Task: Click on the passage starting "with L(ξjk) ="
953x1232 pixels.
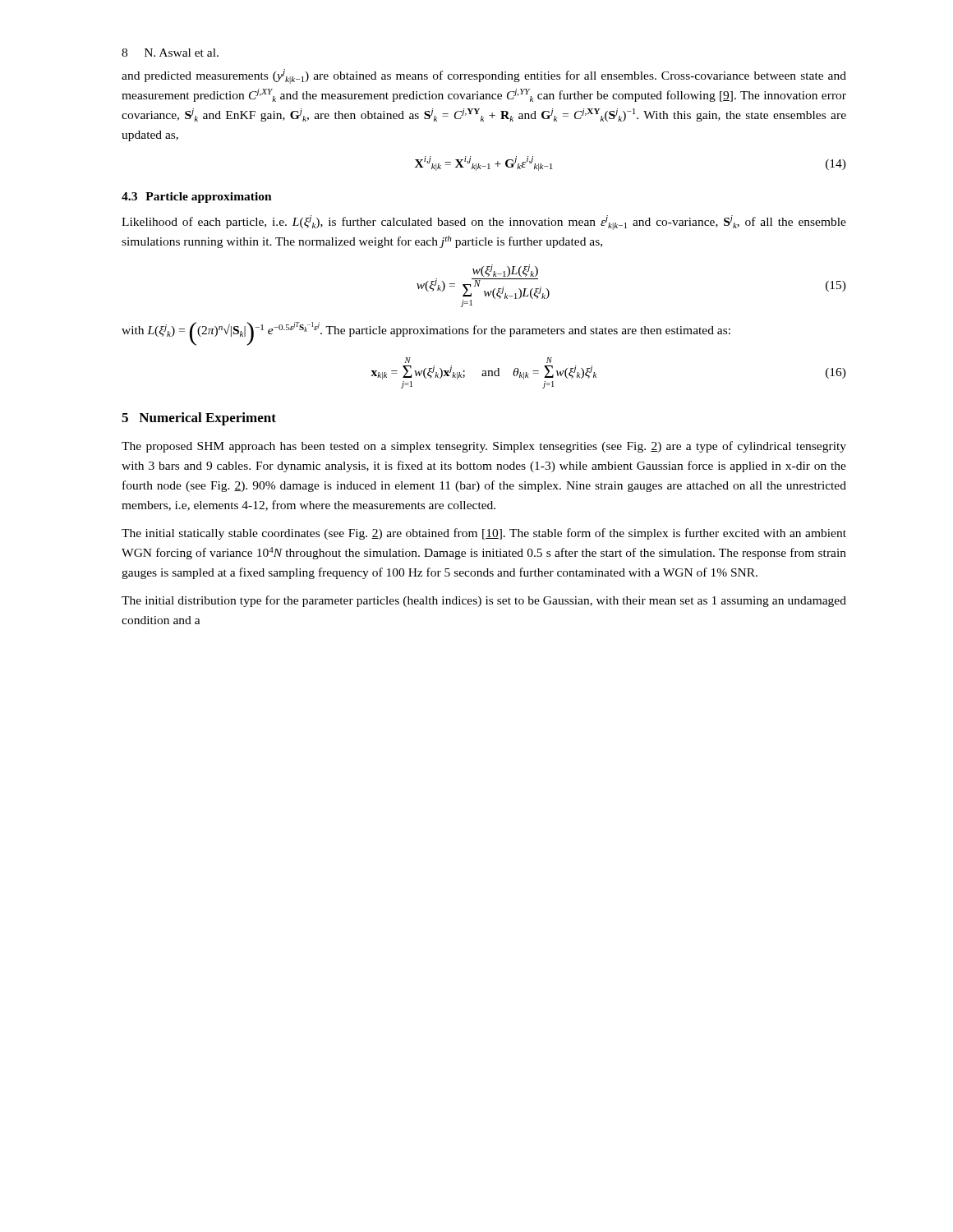Action: coord(484,331)
